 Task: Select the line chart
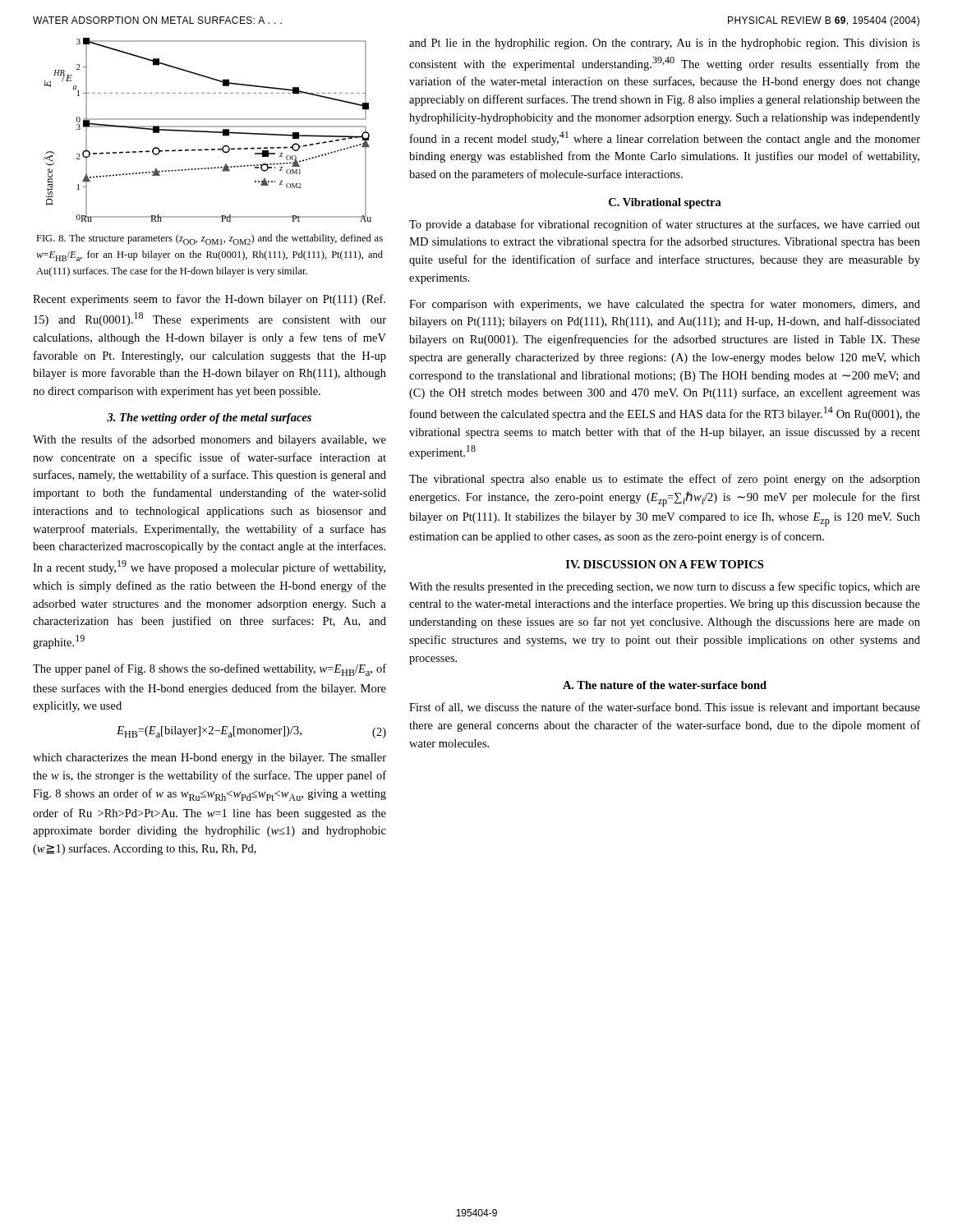(x=210, y=131)
